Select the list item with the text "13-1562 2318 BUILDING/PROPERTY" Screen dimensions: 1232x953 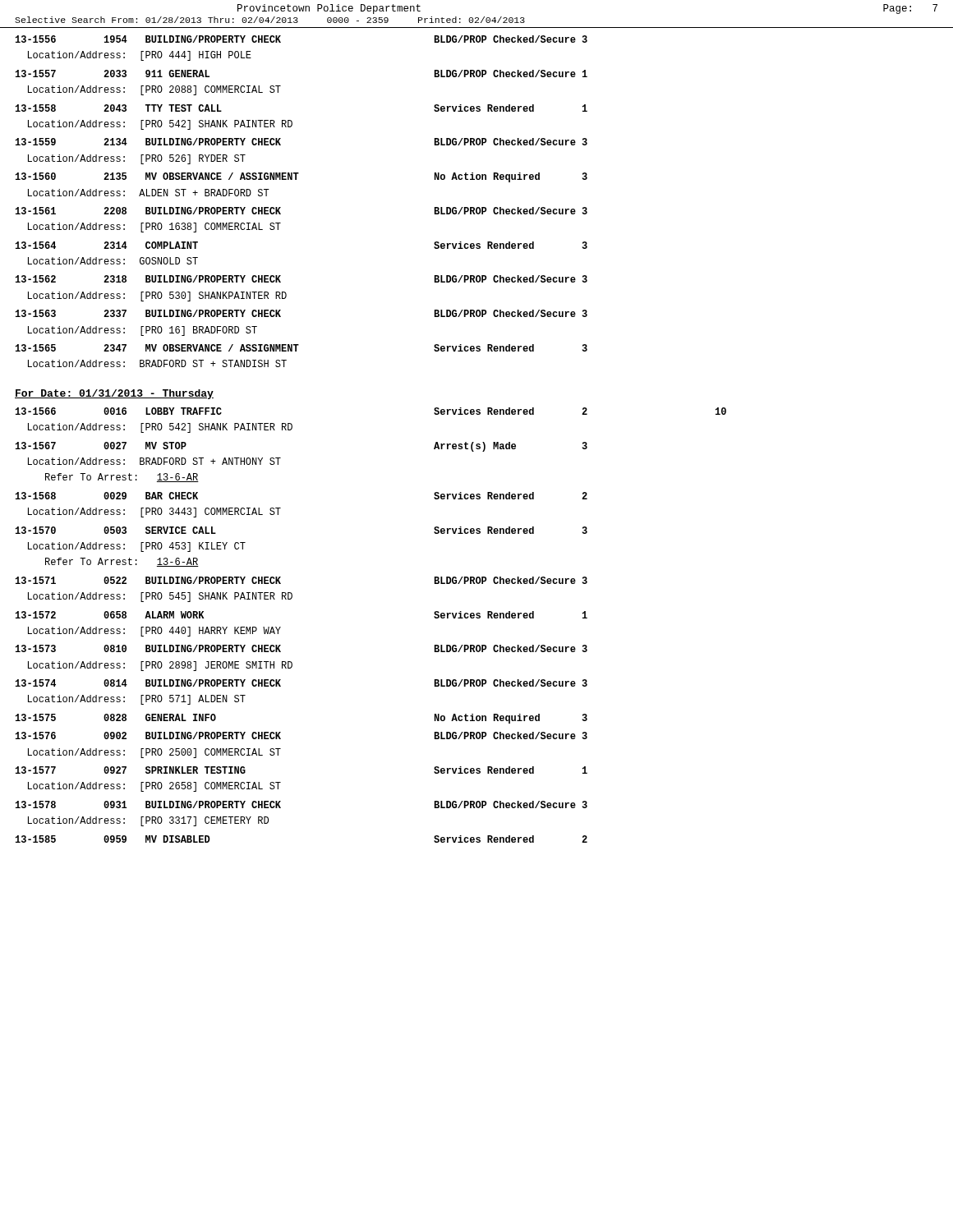tap(476, 289)
